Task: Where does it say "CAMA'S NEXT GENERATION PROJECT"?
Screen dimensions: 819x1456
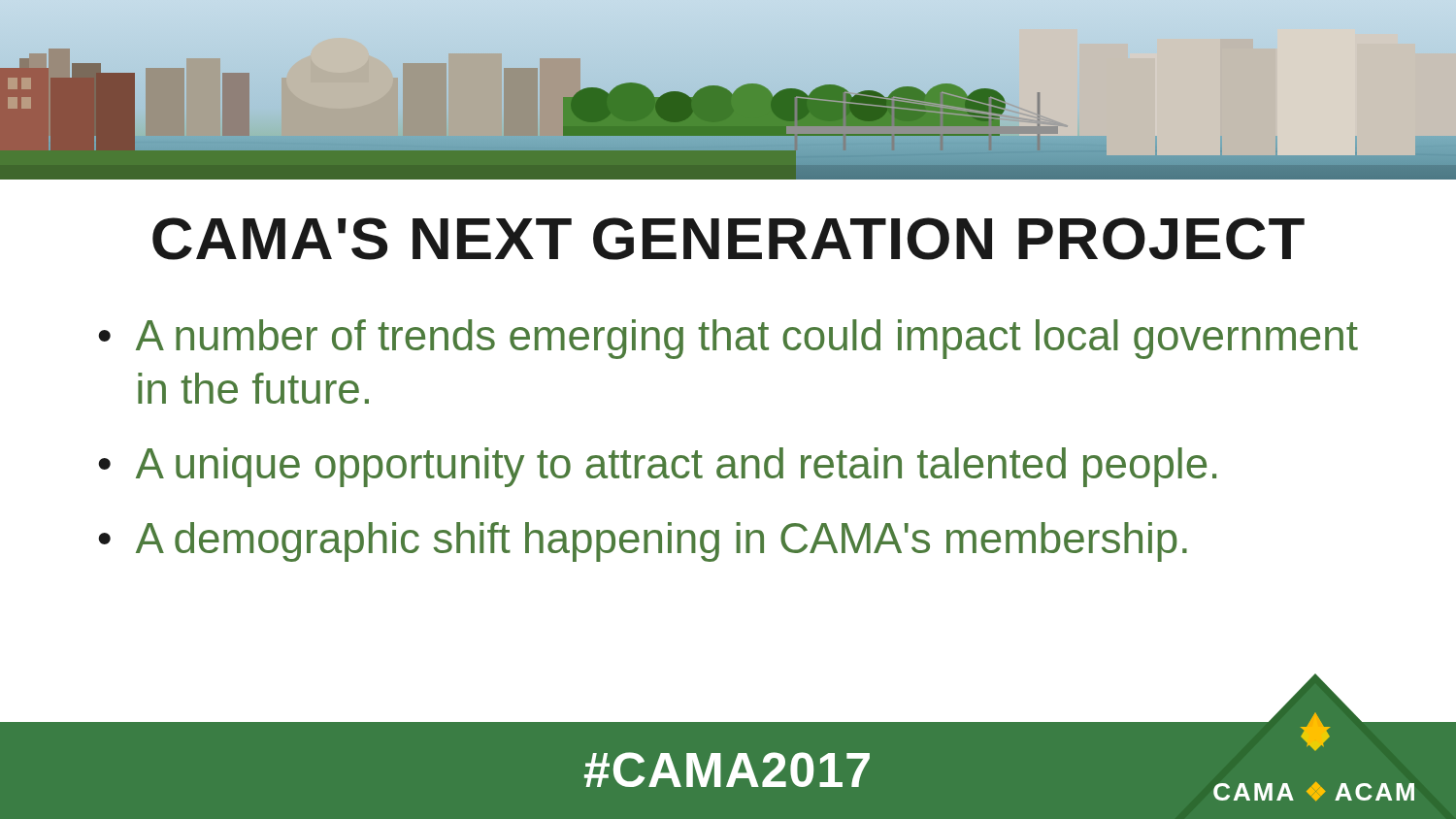Action: pyautogui.click(x=728, y=231)
